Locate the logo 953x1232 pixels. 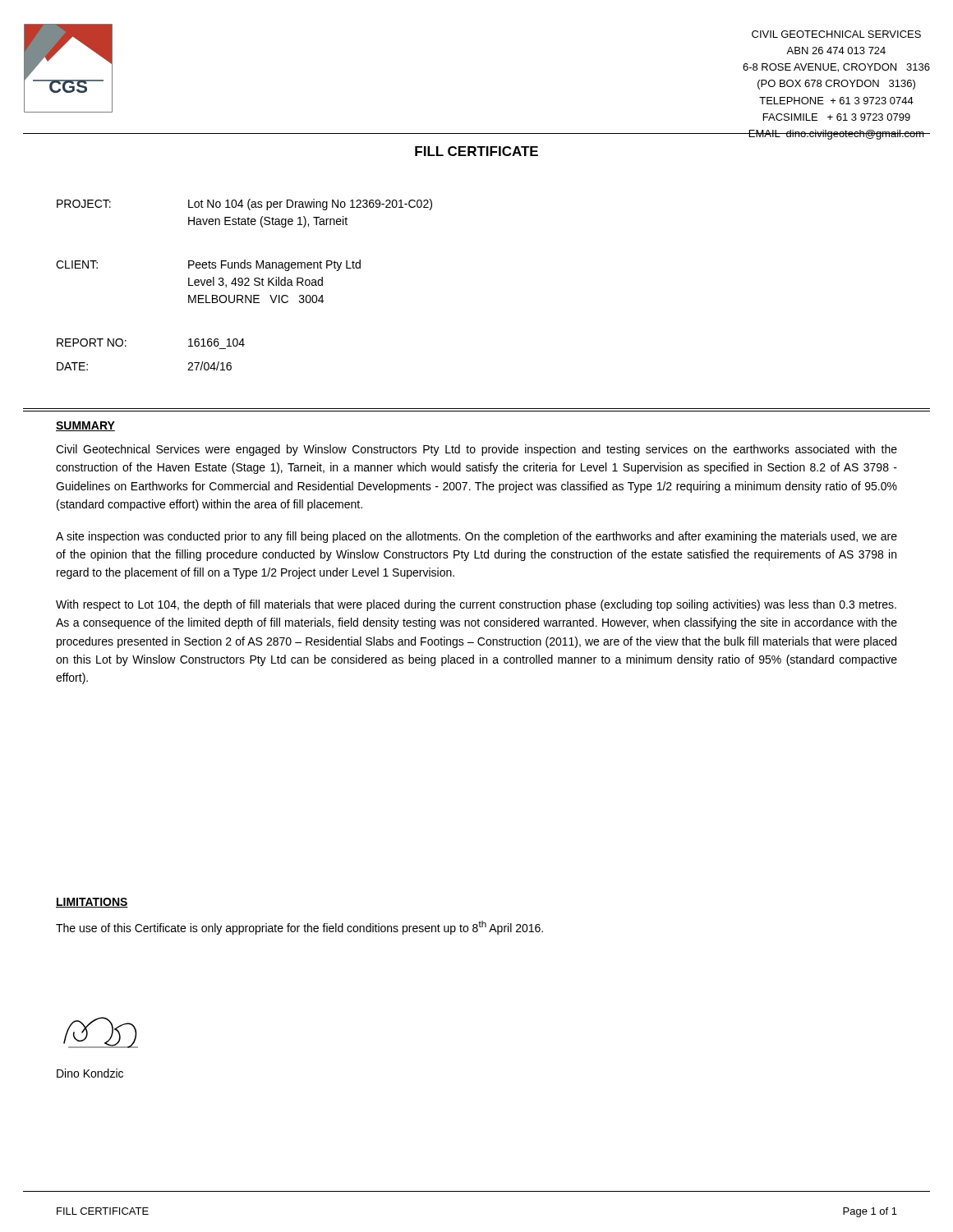(x=68, y=68)
